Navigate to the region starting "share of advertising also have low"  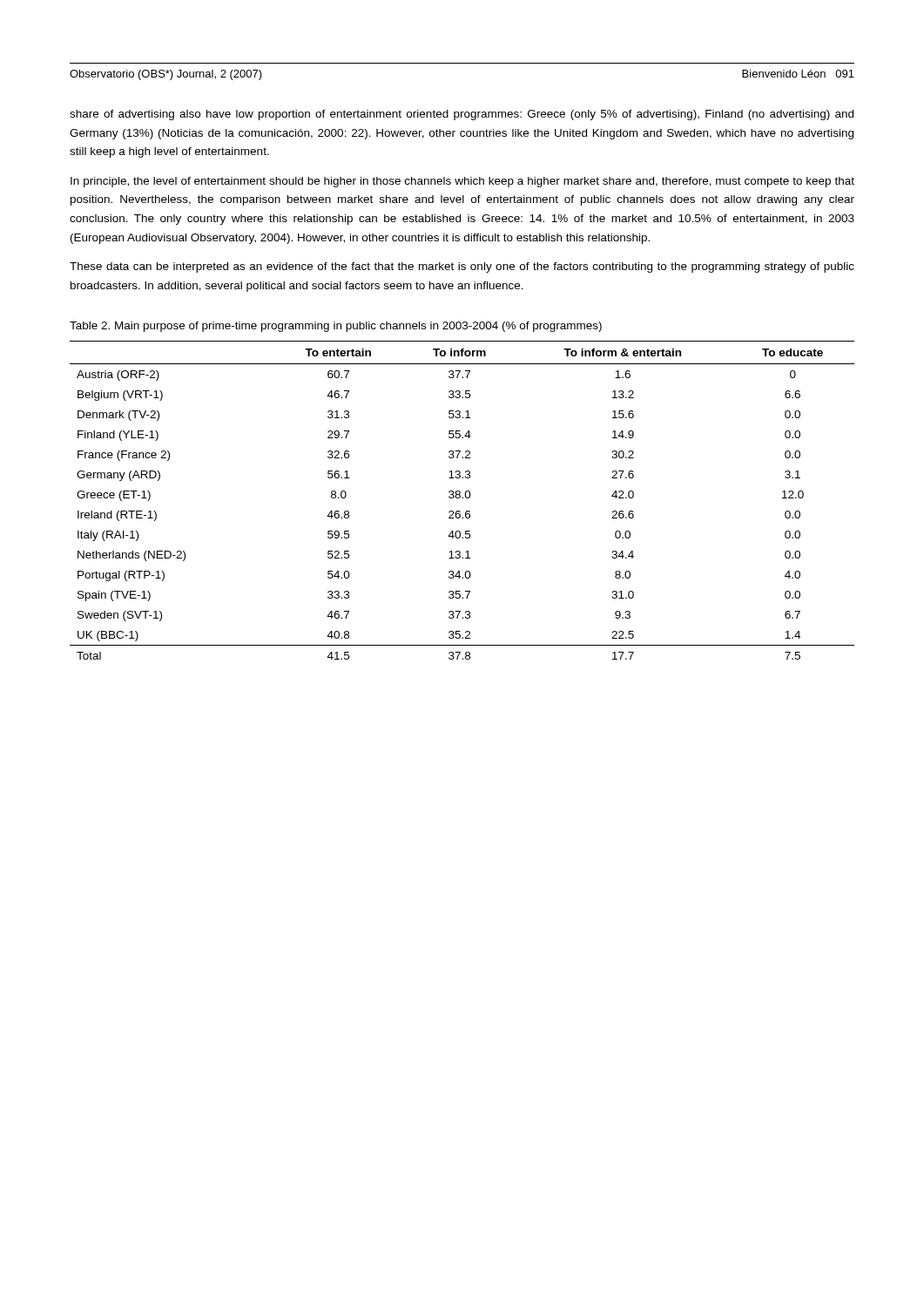(x=462, y=133)
